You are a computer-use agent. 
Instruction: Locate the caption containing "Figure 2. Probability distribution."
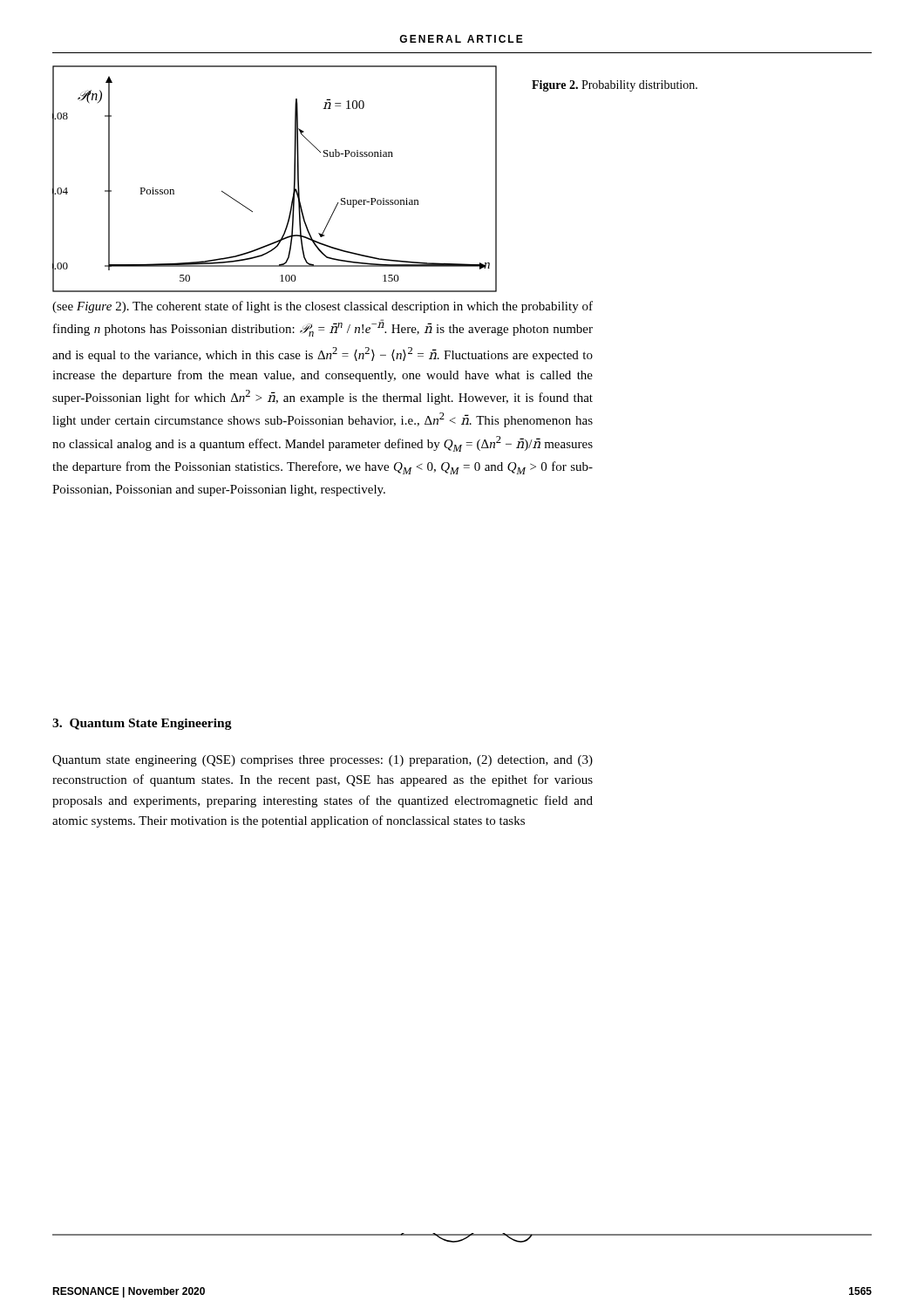(615, 85)
